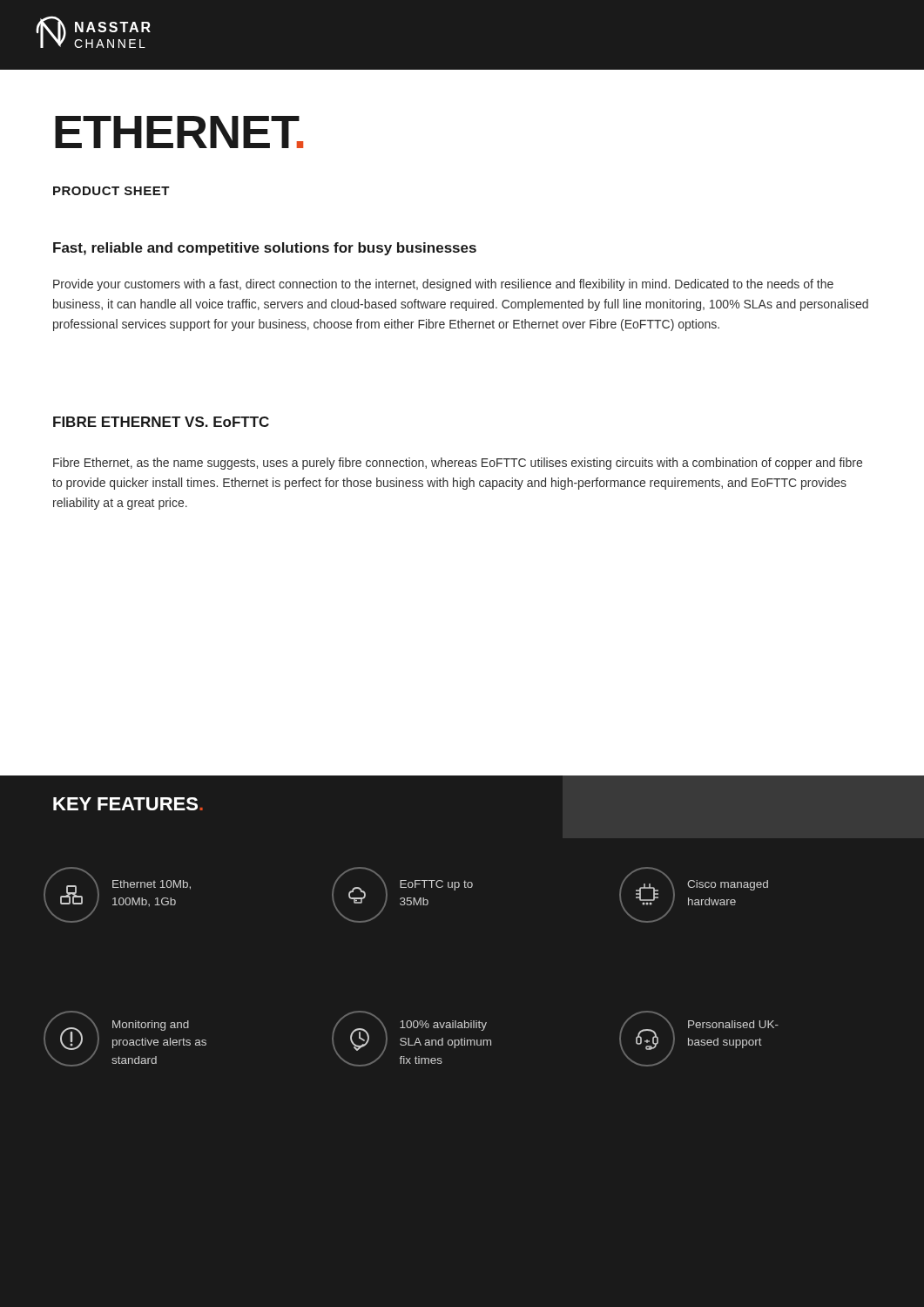Locate the element starting "Fibre Ethernet, as the name suggests, uses"
924x1307 pixels.
click(x=458, y=483)
